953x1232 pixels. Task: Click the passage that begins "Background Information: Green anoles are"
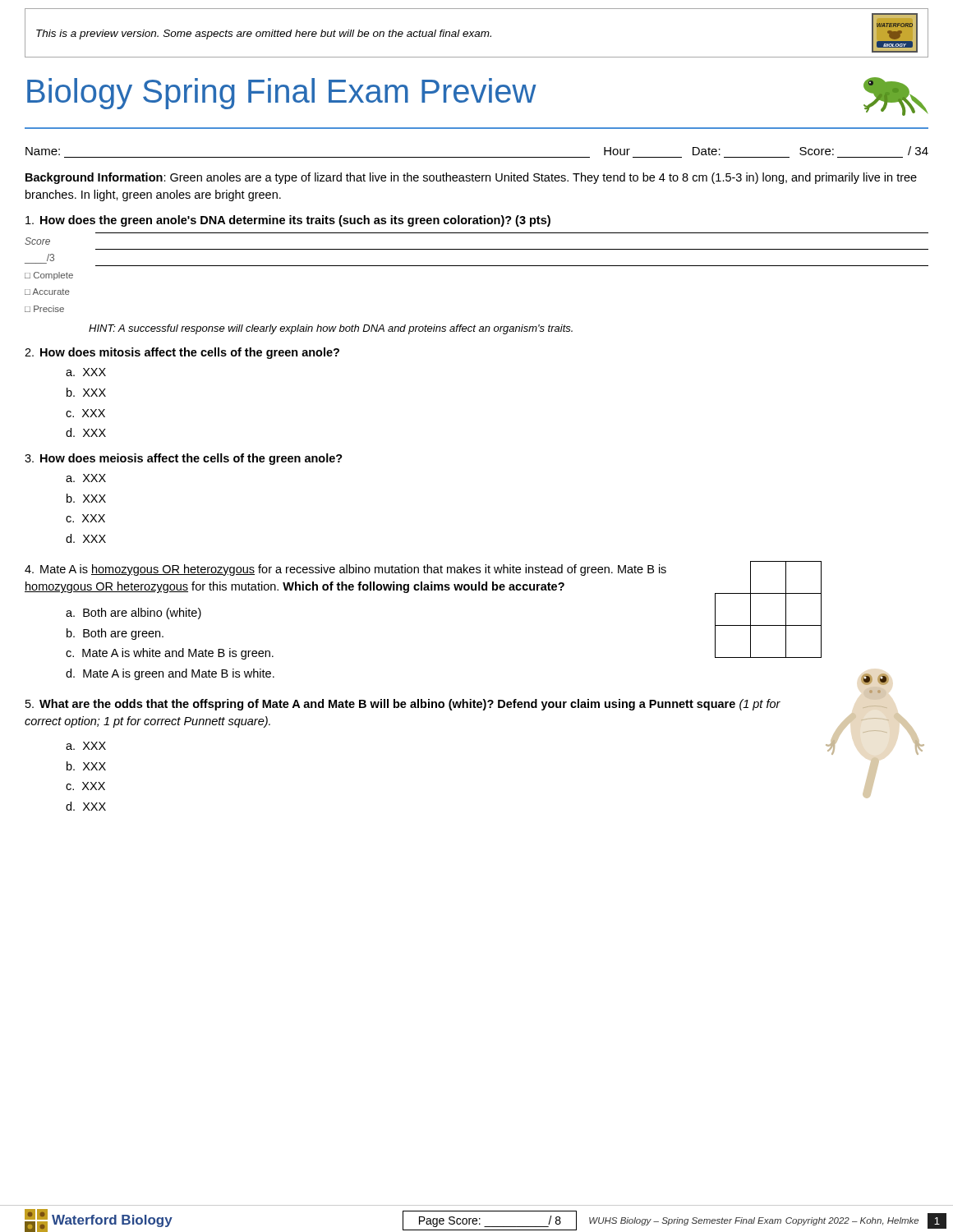click(x=471, y=186)
